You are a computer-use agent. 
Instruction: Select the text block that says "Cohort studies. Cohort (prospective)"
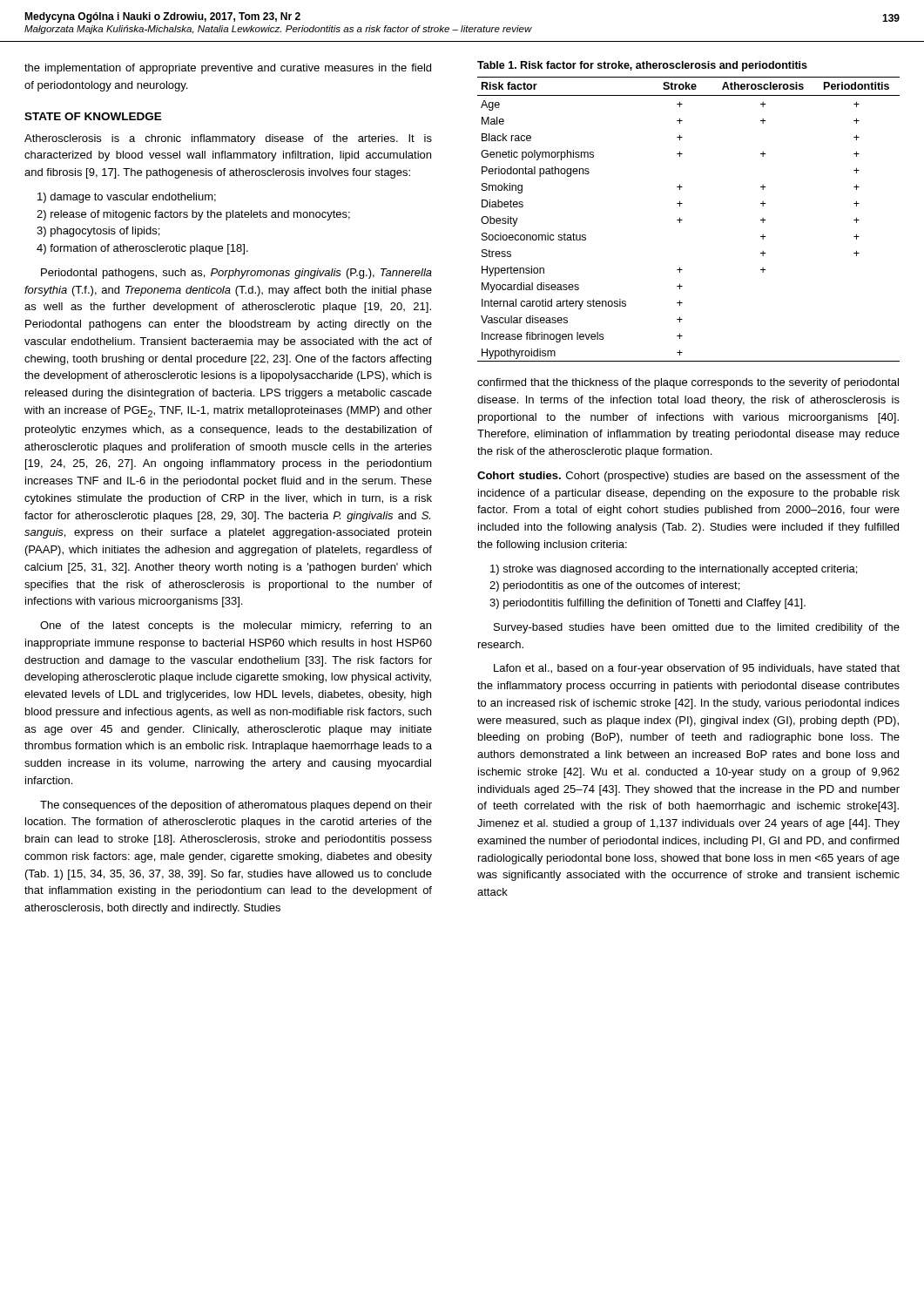[x=688, y=510]
